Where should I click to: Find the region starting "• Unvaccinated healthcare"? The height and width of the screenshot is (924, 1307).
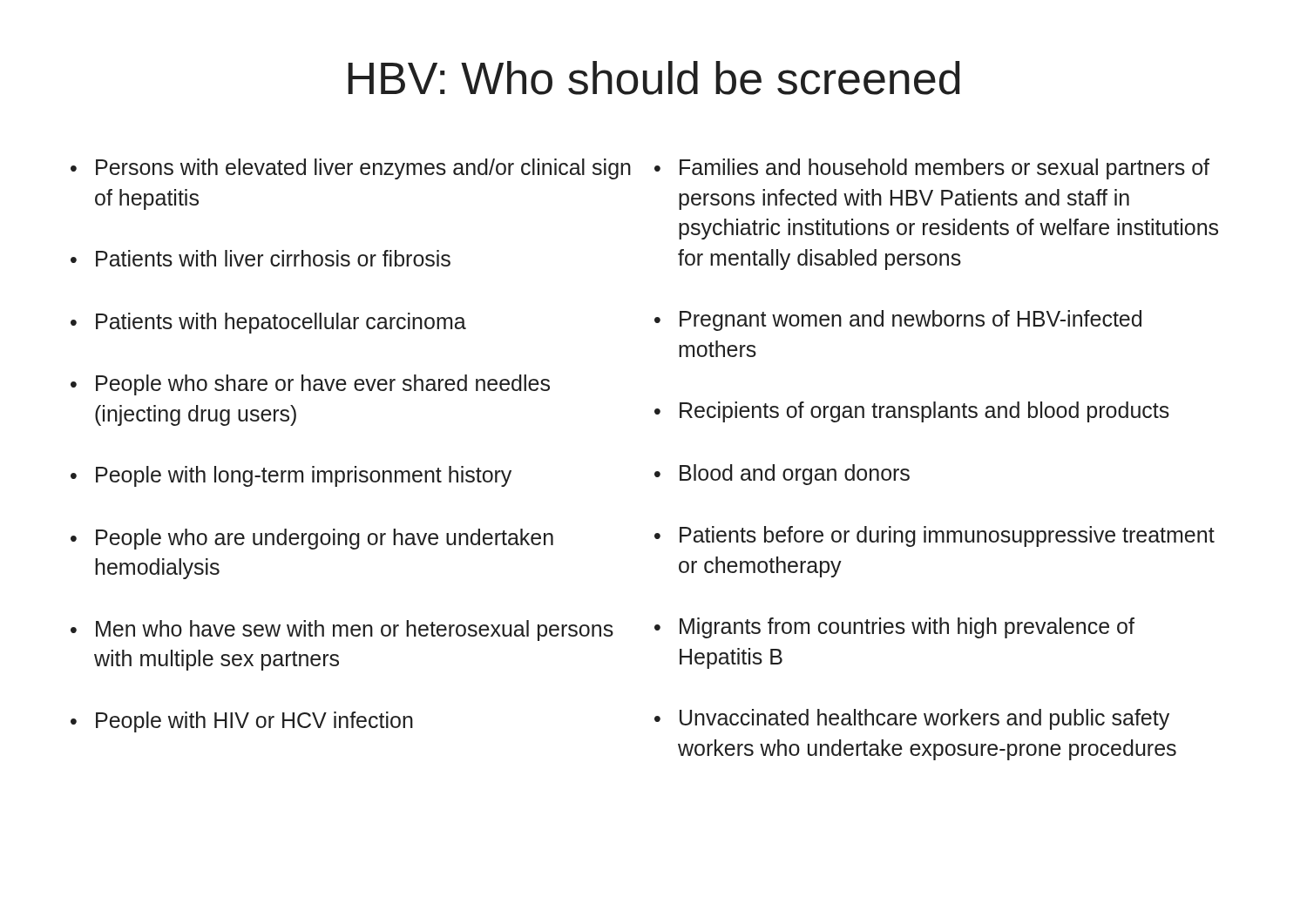pyautogui.click(x=937, y=733)
